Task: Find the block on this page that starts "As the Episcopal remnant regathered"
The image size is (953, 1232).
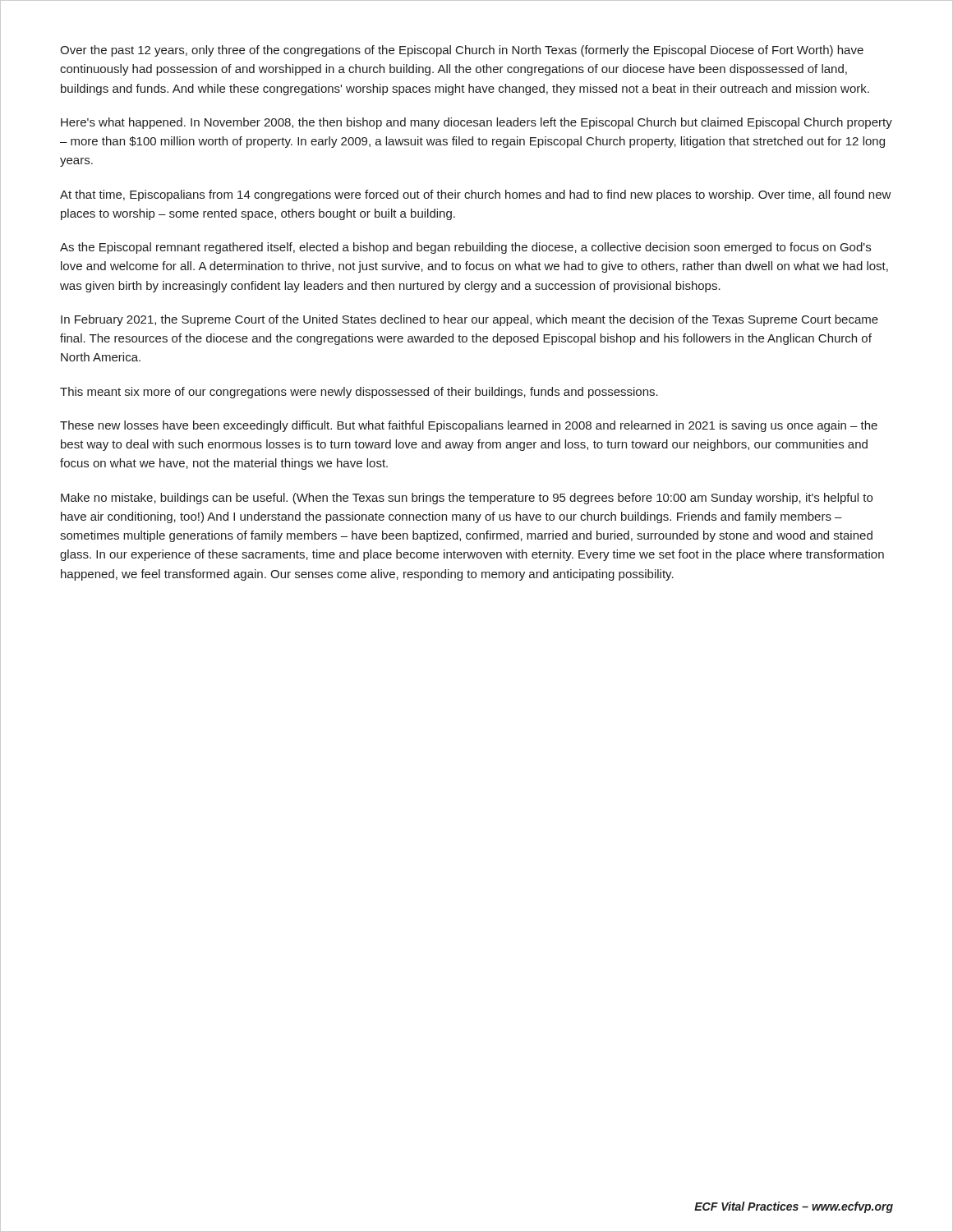Action: [474, 266]
